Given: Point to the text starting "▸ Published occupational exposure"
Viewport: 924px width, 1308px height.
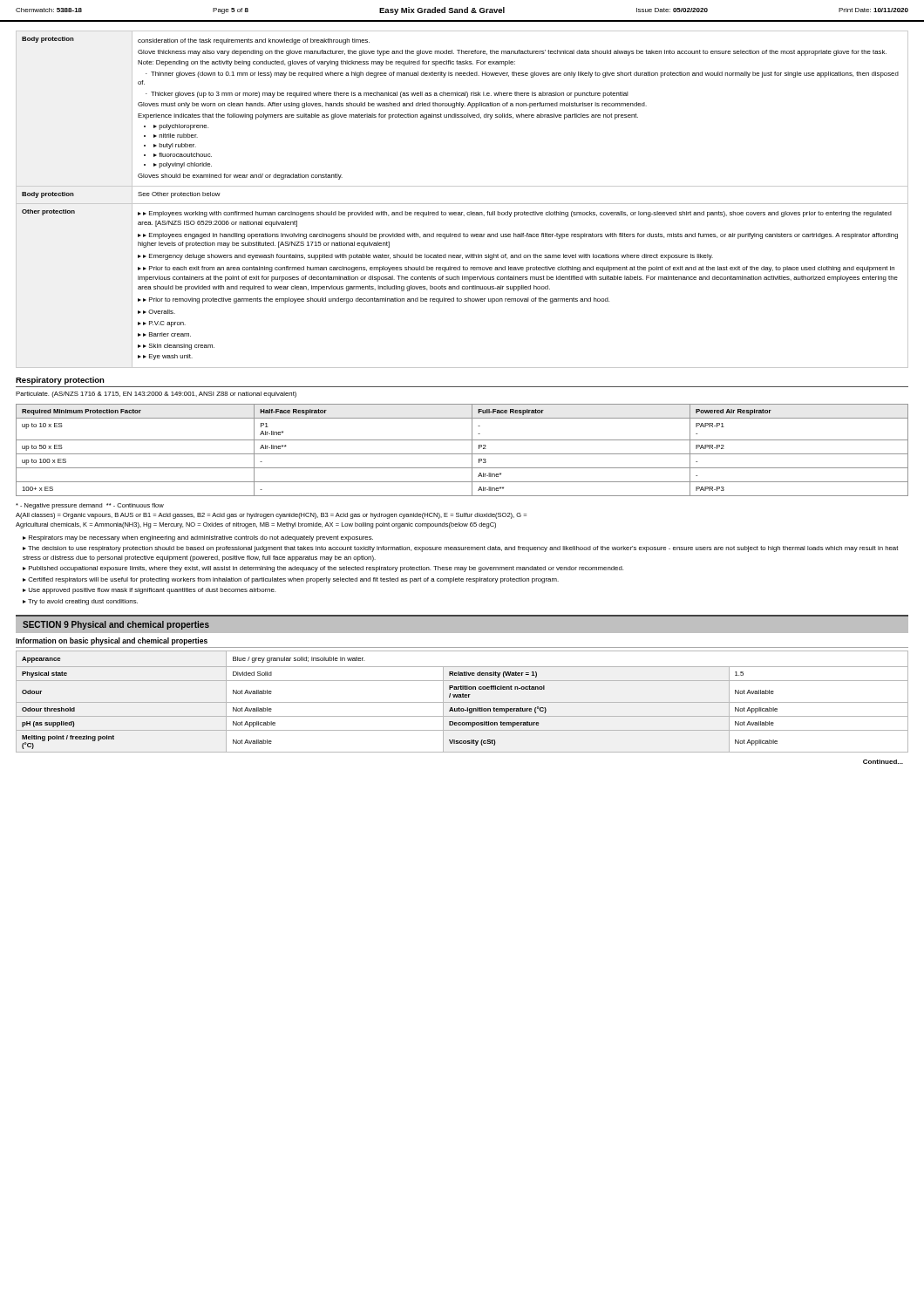Looking at the screenshot, I should tap(323, 568).
